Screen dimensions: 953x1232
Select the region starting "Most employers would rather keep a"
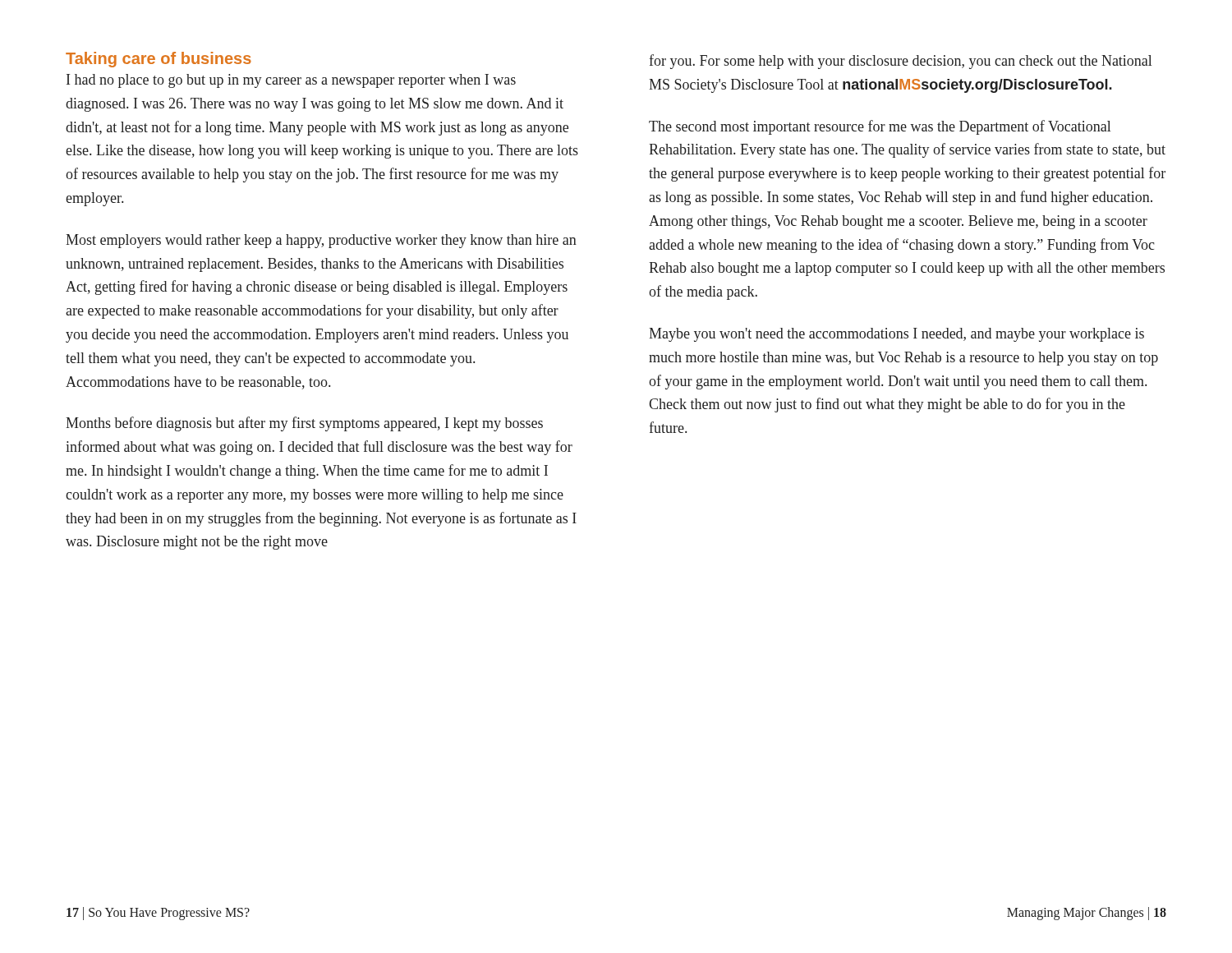tap(321, 311)
